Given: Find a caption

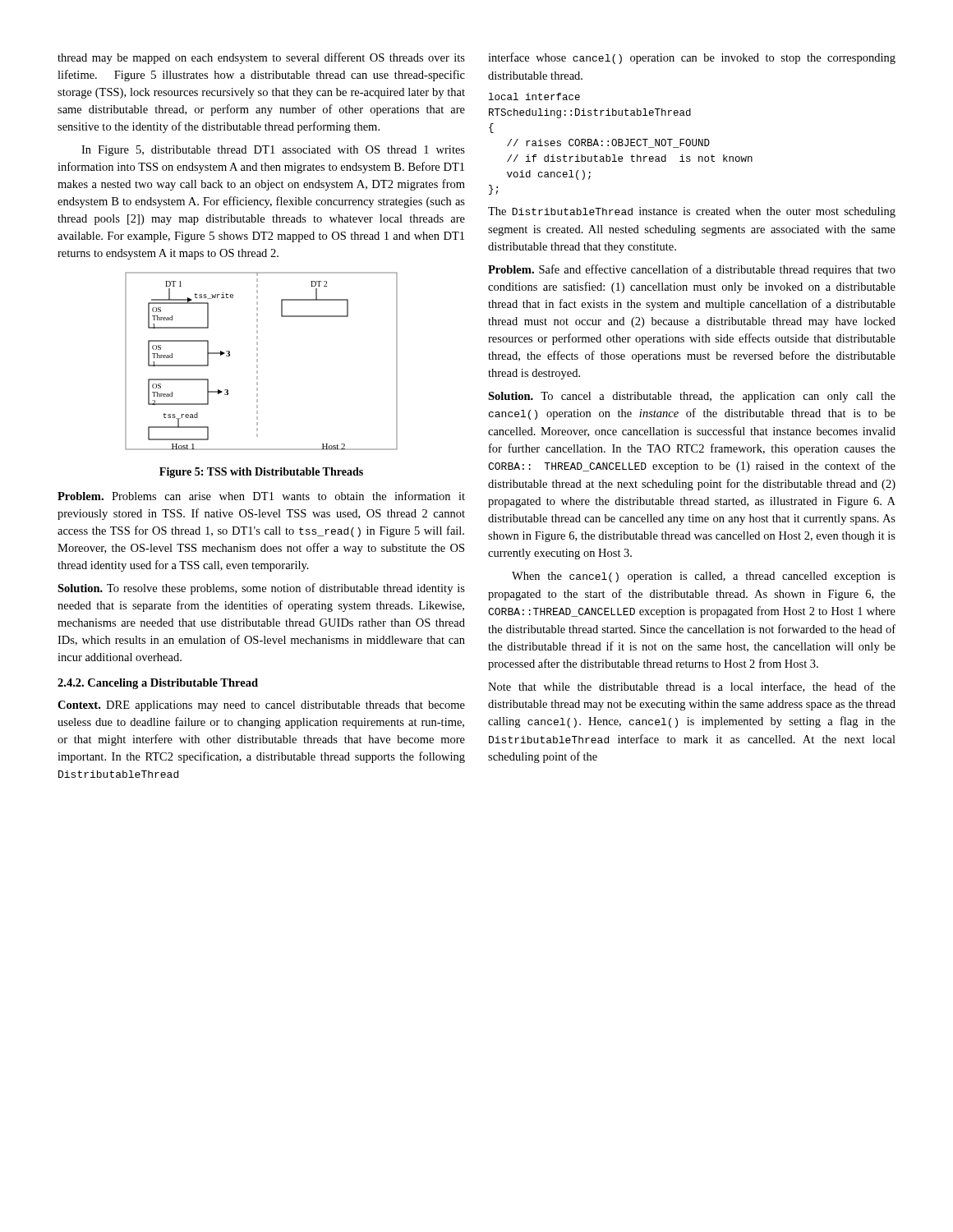Looking at the screenshot, I should pos(261,472).
